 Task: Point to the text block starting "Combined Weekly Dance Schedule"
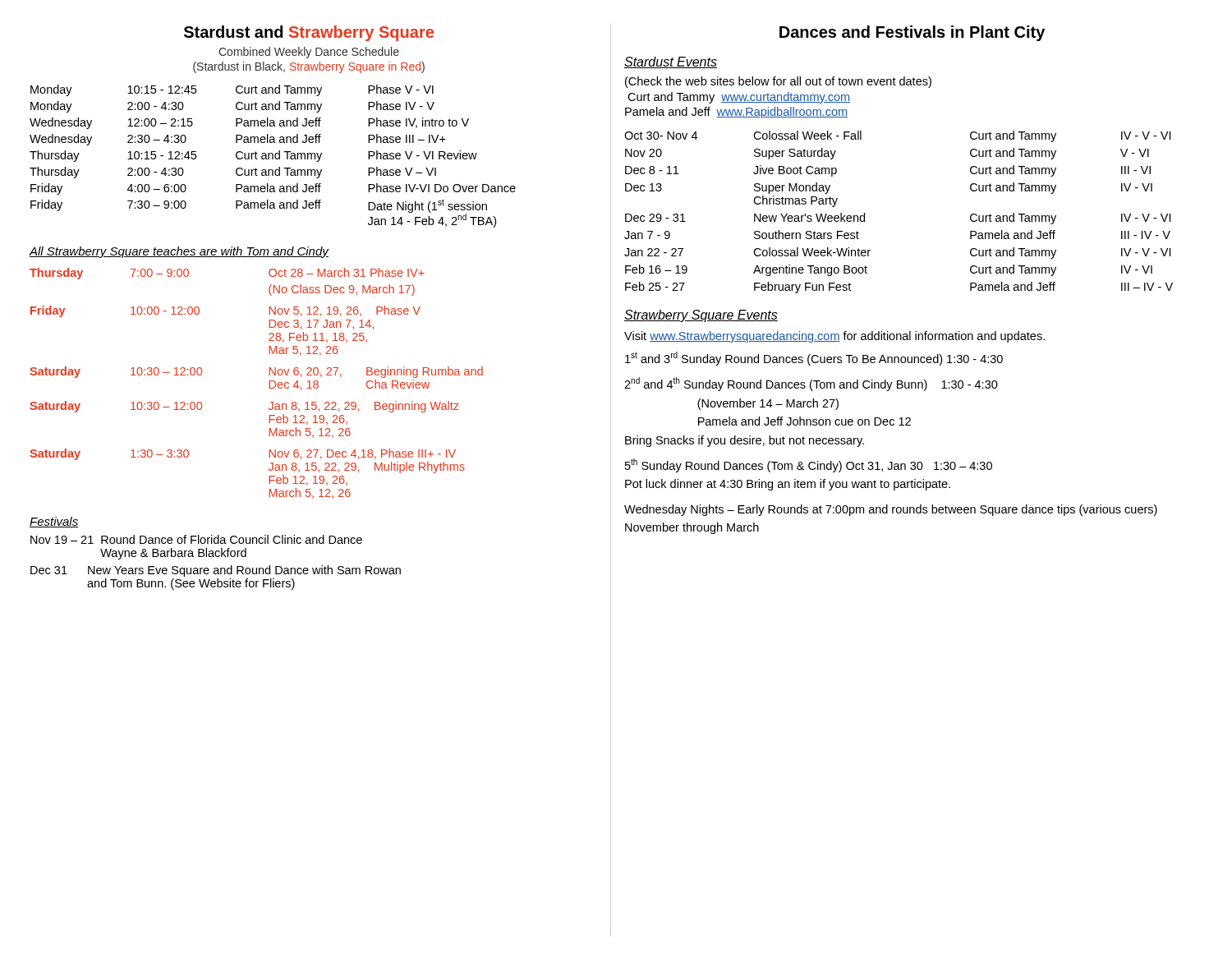309,52
